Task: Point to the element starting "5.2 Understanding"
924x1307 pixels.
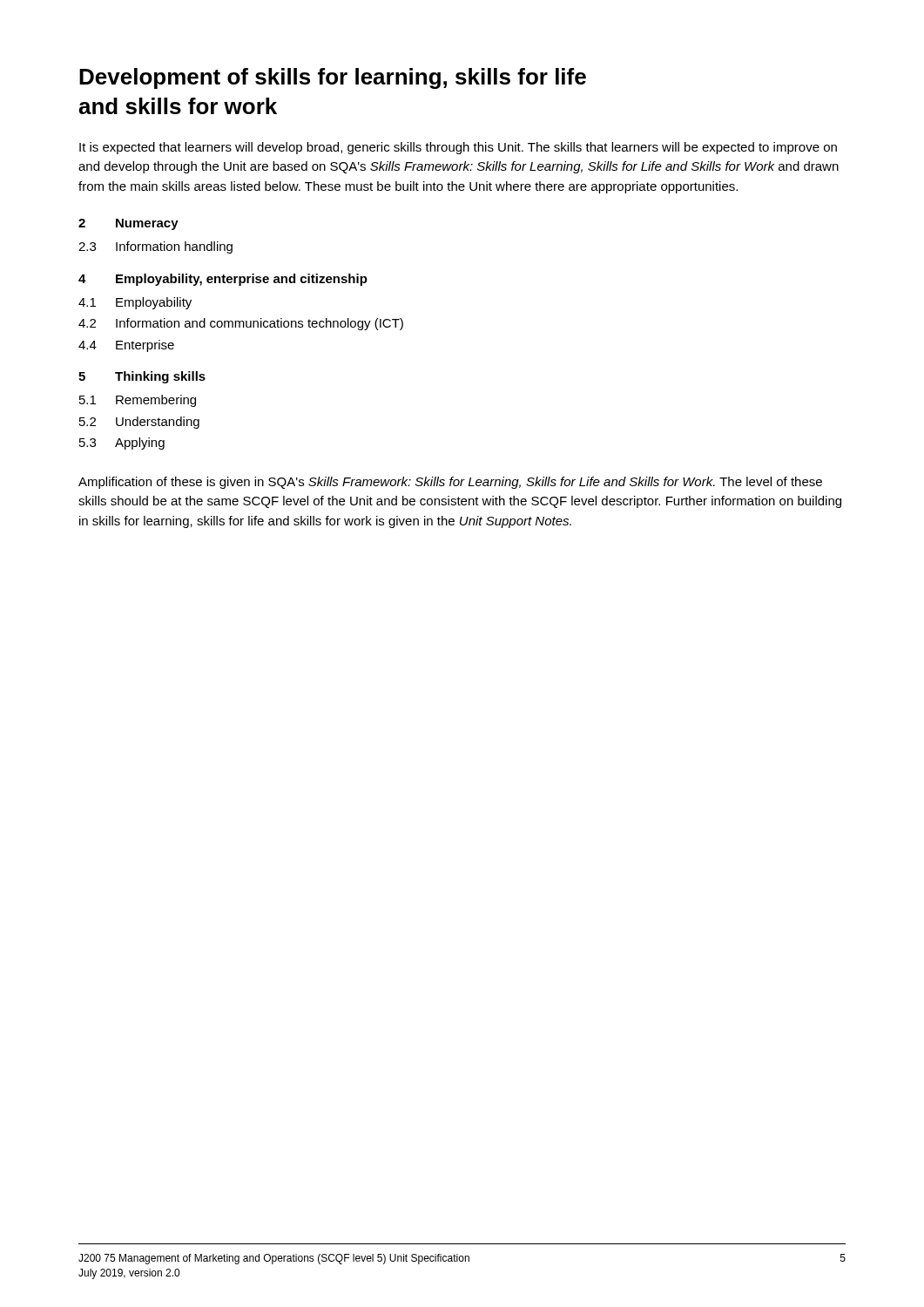Action: (x=139, y=422)
